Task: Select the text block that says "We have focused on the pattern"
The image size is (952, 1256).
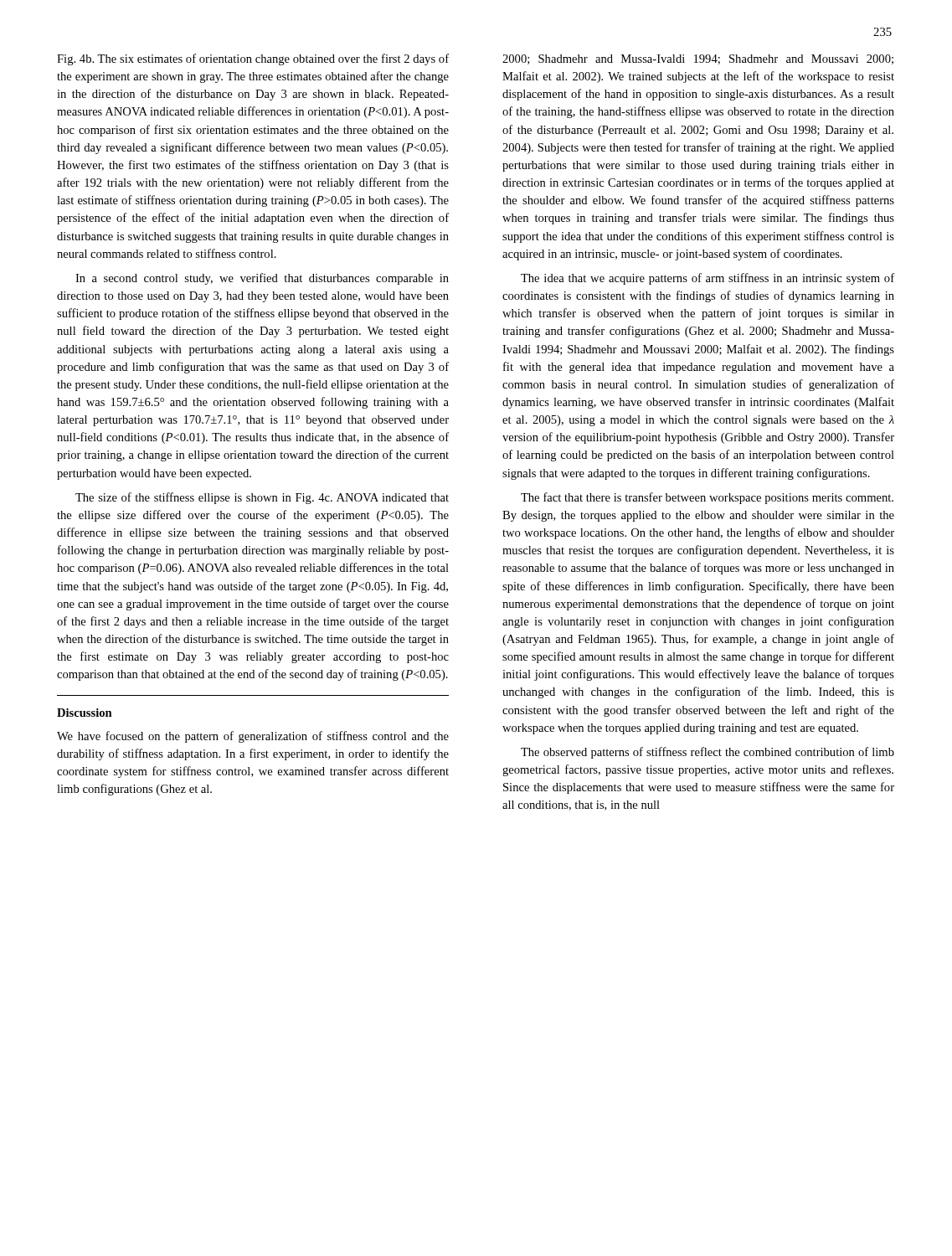Action: point(253,763)
